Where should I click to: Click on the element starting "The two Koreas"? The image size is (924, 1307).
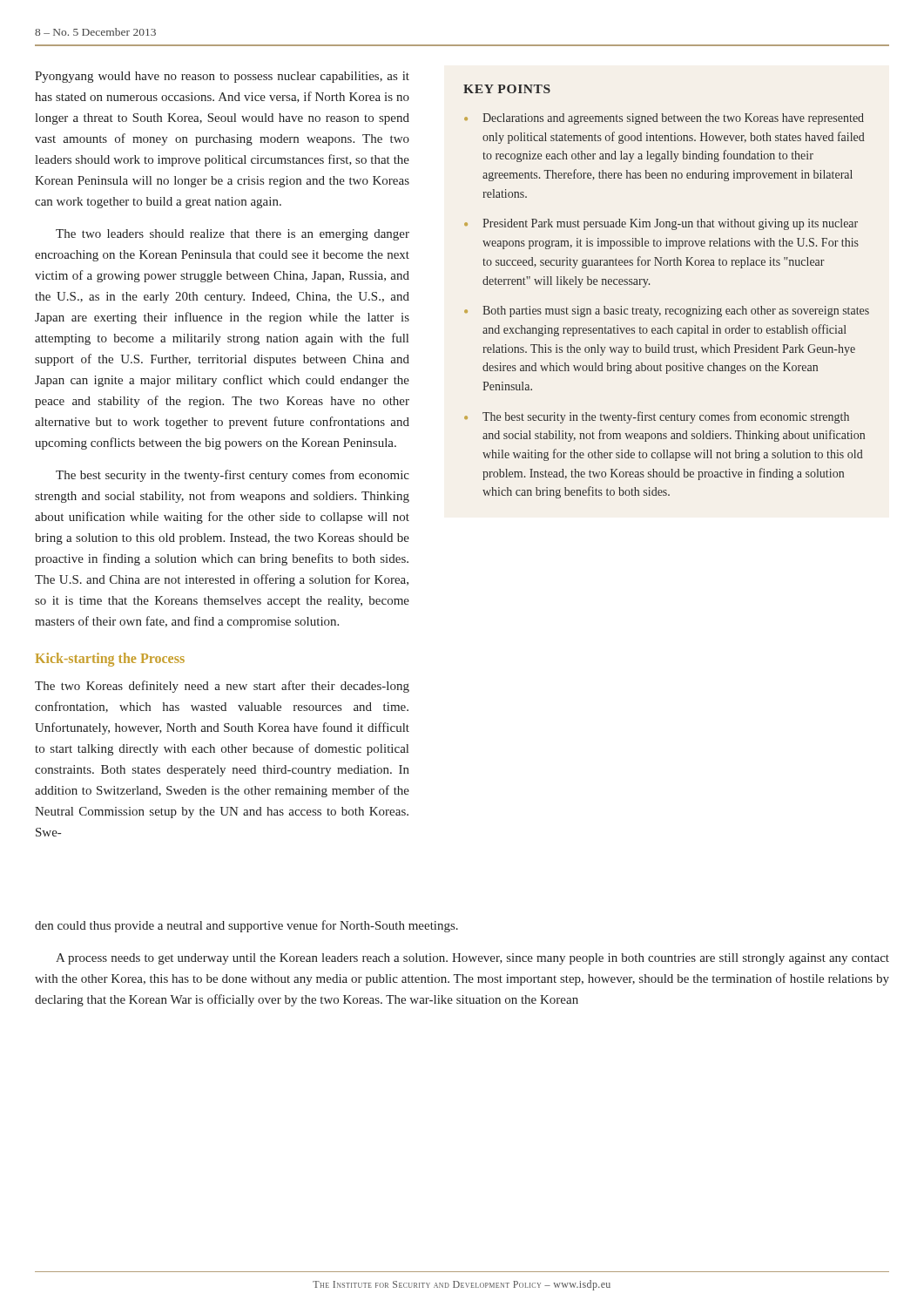coord(222,759)
